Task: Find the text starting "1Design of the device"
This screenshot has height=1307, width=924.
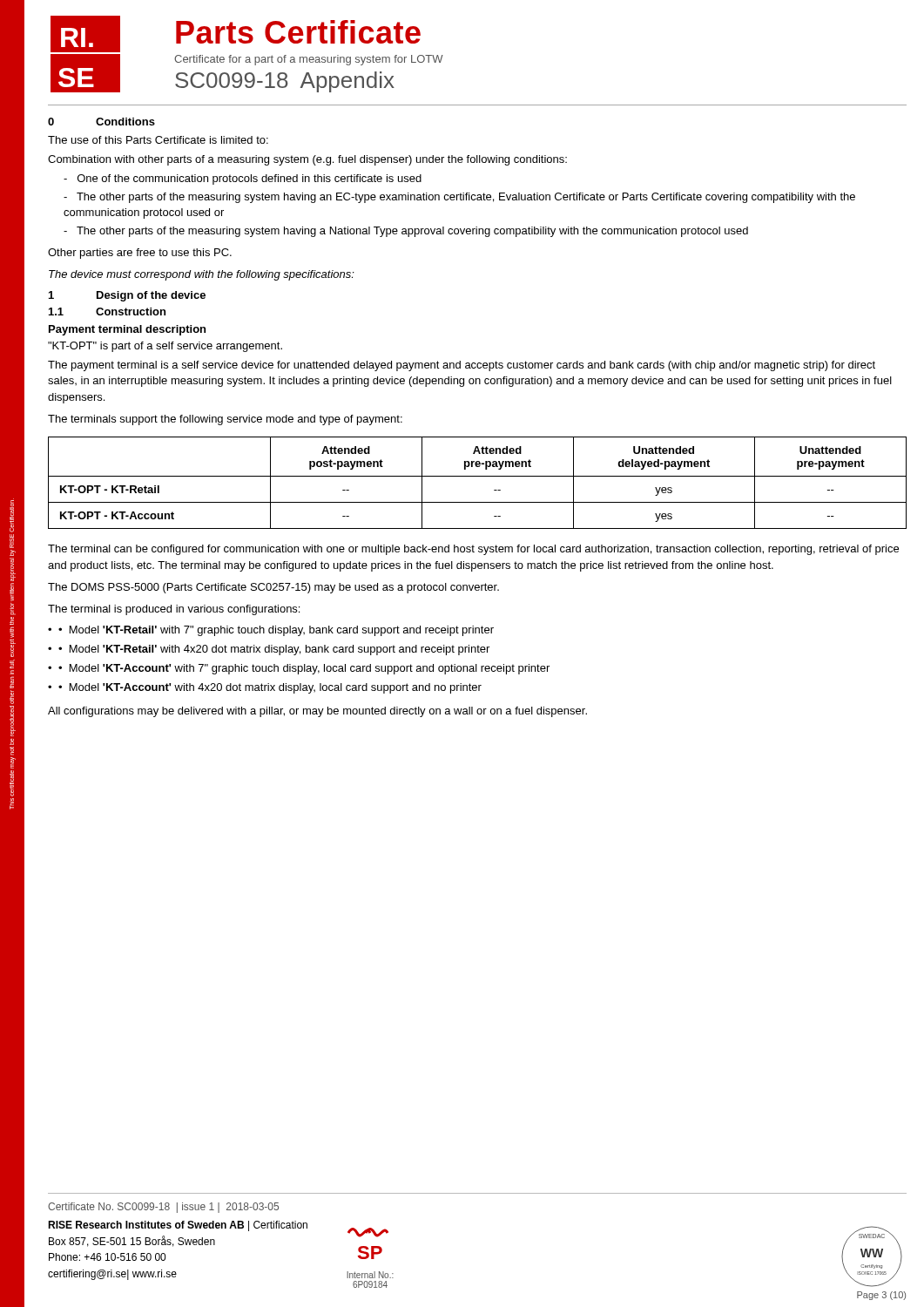Action: click(127, 295)
